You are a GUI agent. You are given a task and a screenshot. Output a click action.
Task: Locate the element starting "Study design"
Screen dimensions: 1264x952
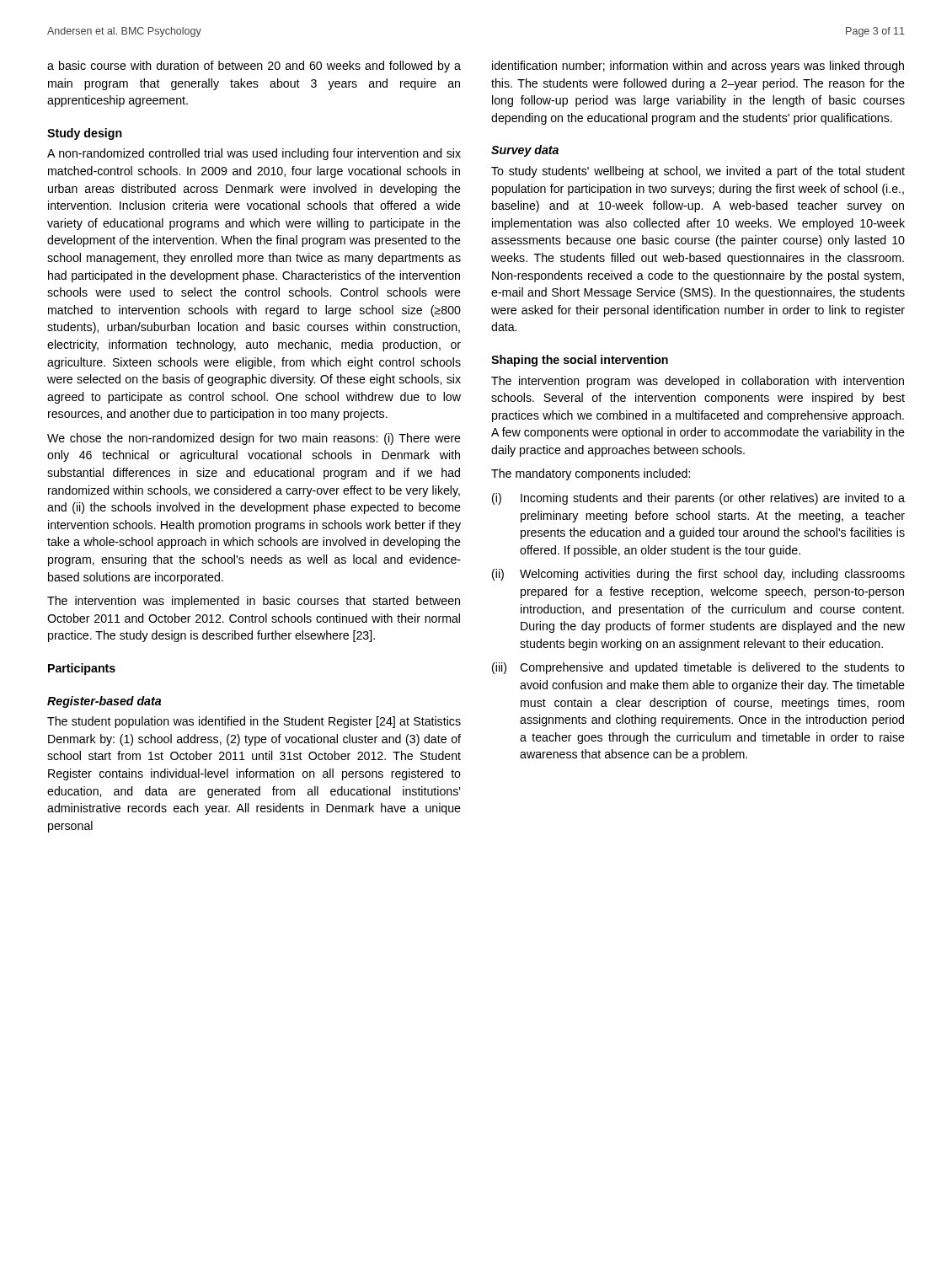coord(85,133)
